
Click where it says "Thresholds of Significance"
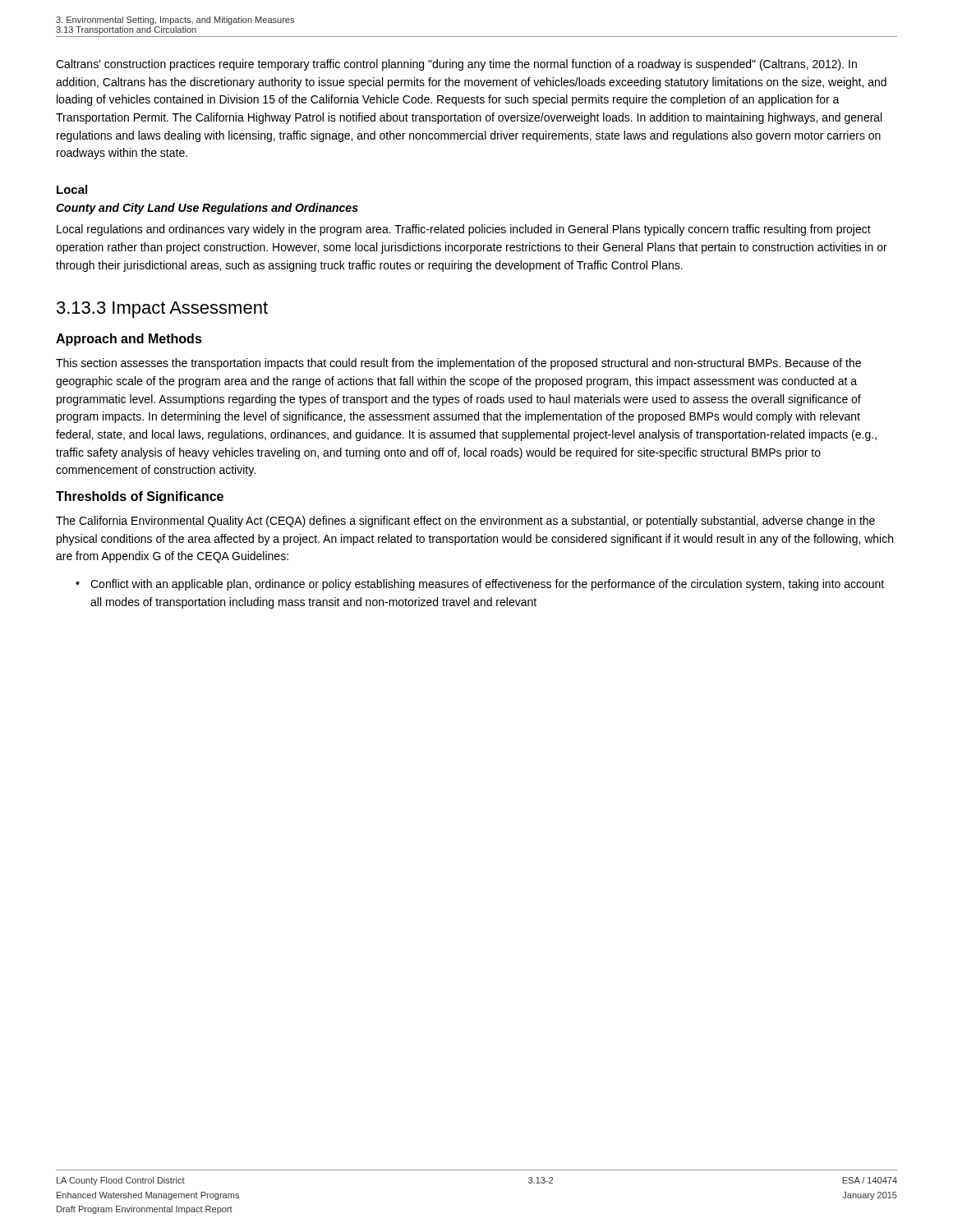tap(140, 497)
